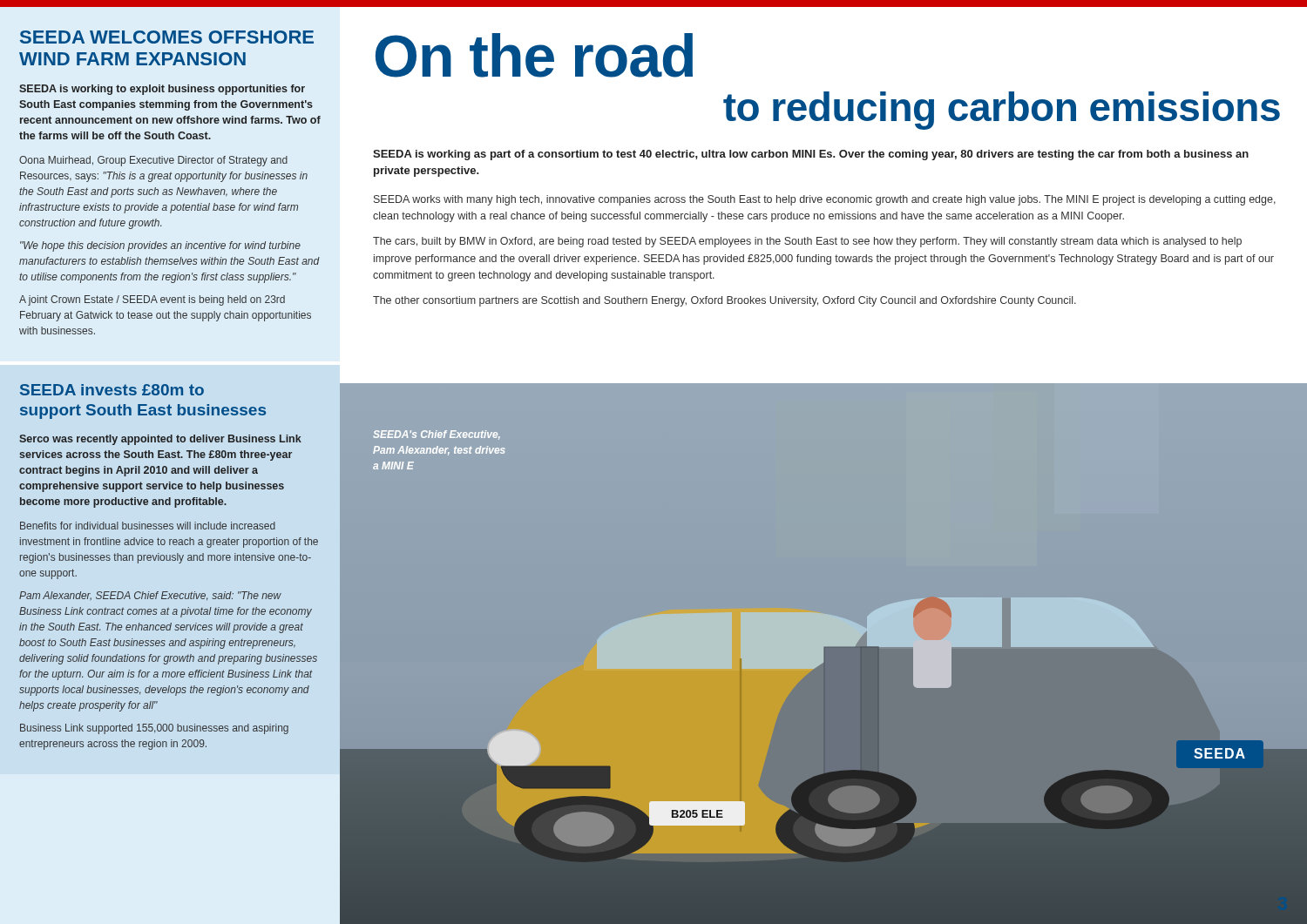Point to the block beginning "The cars, built by BMW in Oxford,"

pos(823,258)
